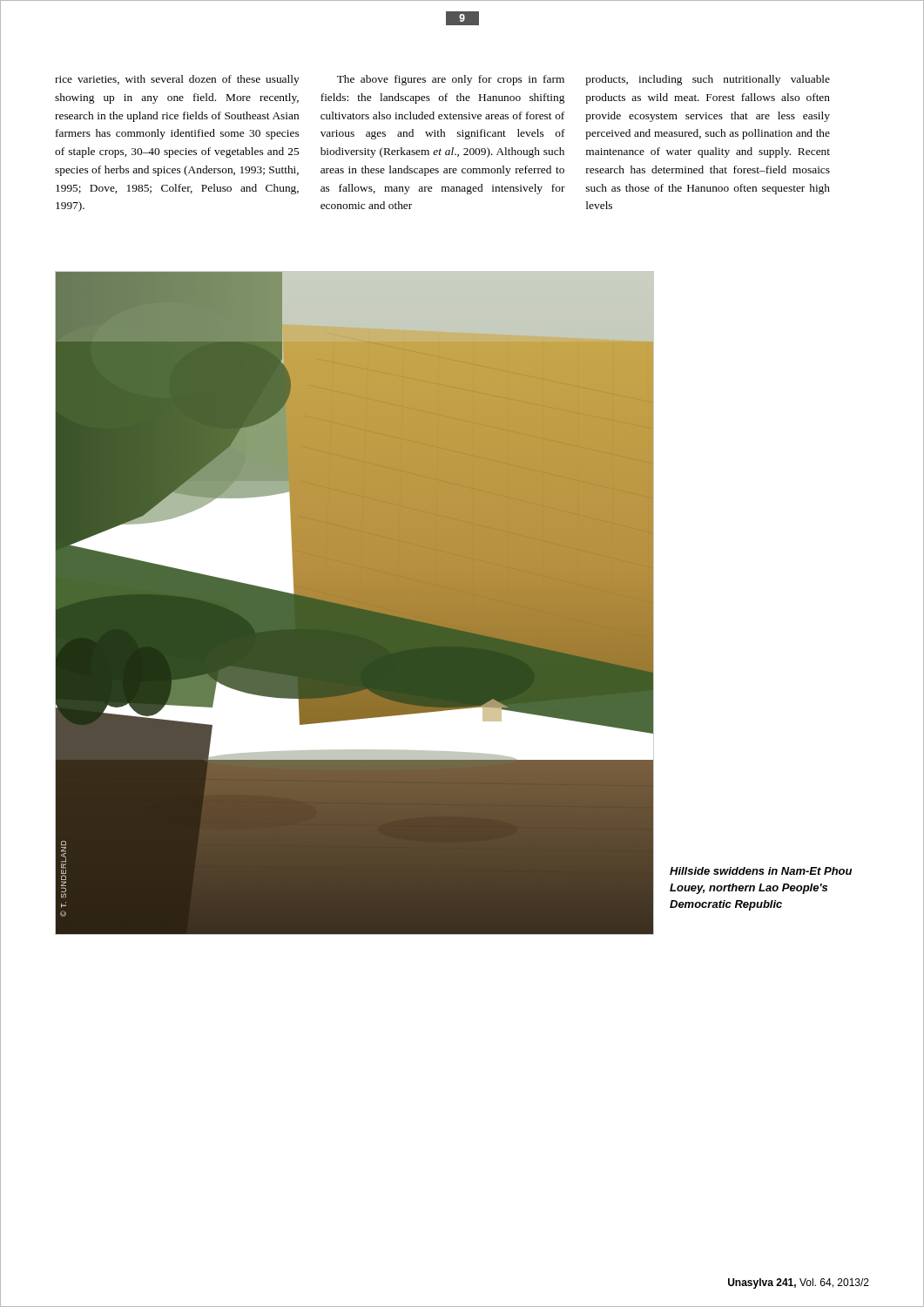924x1307 pixels.
Task: Click on the text block containing "products, including such nutritionally valuable"
Action: point(708,143)
